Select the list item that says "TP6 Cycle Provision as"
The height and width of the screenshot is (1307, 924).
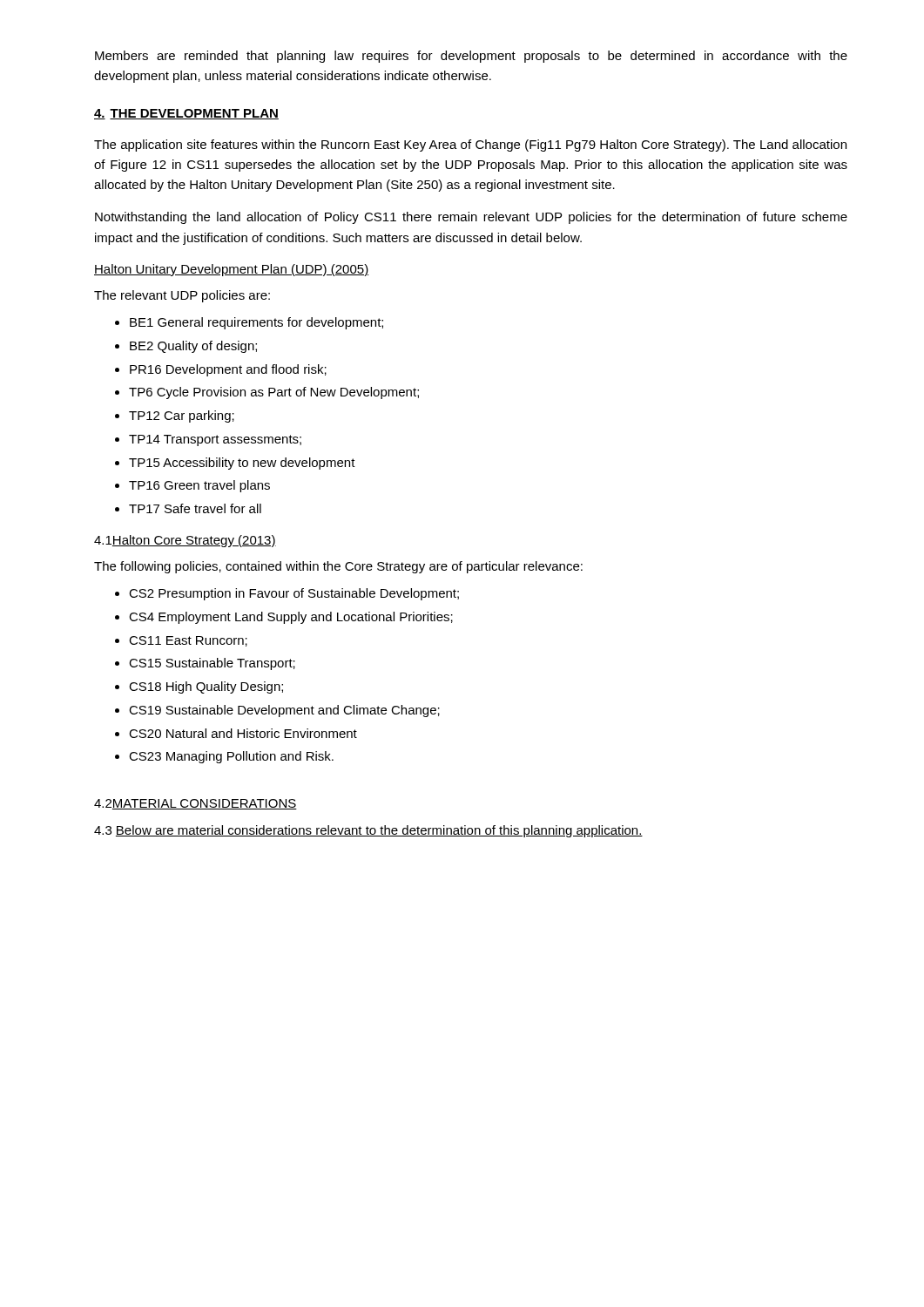tap(274, 392)
